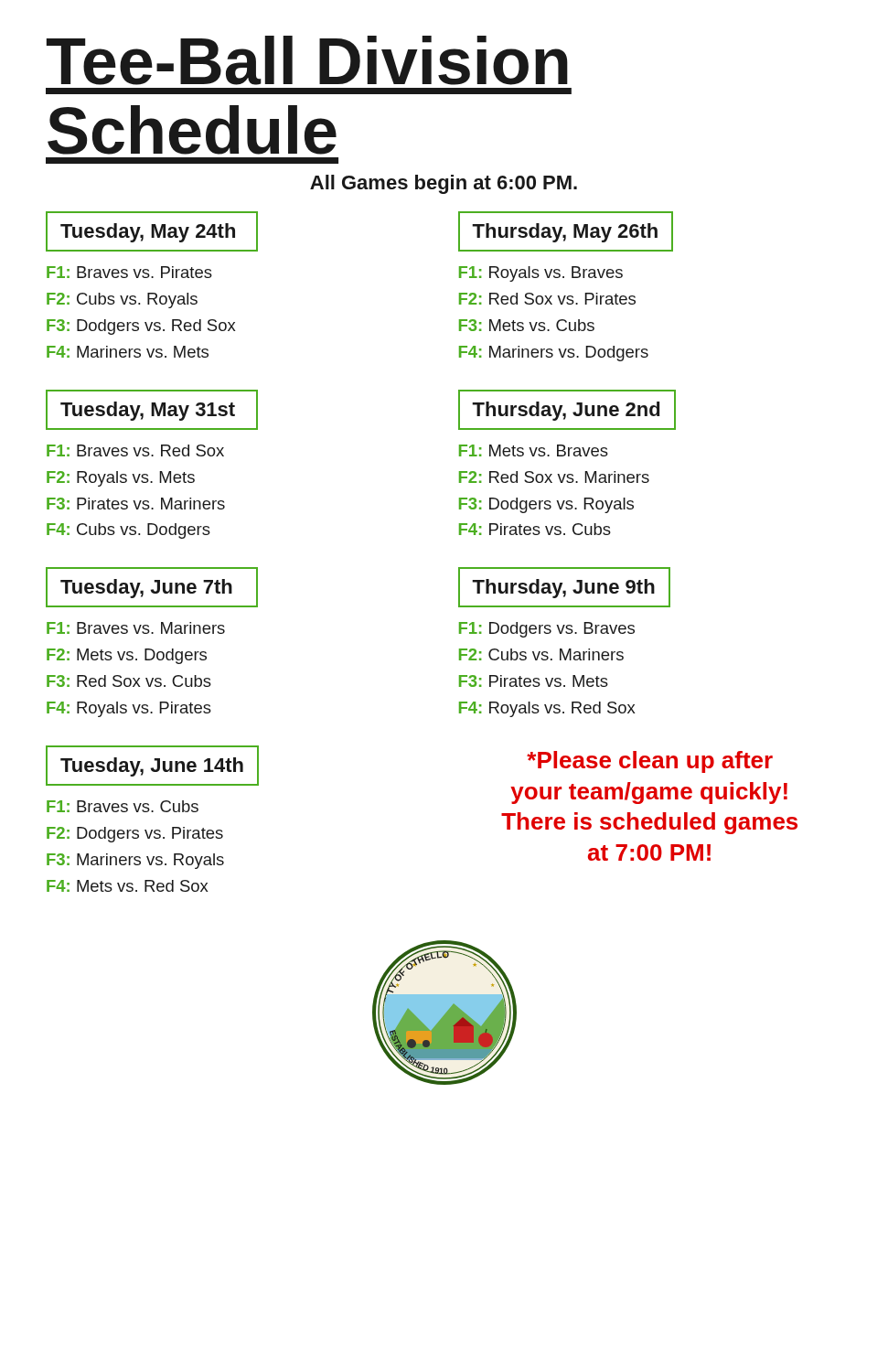This screenshot has height=1372, width=888.
Task: Select the list item with the text "F2: Royals vs. Mets"
Action: click(x=120, y=477)
